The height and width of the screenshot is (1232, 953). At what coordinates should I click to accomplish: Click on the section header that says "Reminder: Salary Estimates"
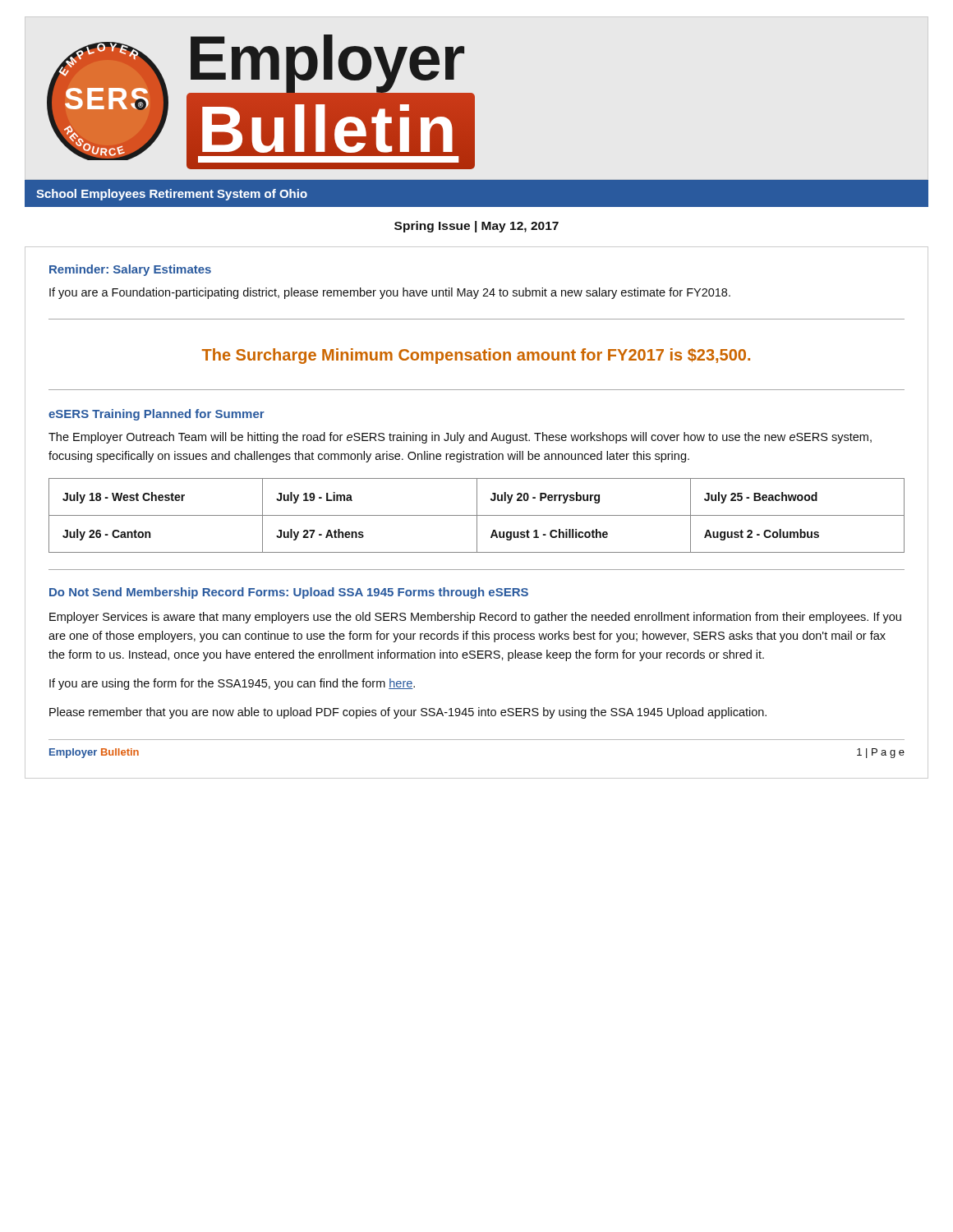point(130,269)
